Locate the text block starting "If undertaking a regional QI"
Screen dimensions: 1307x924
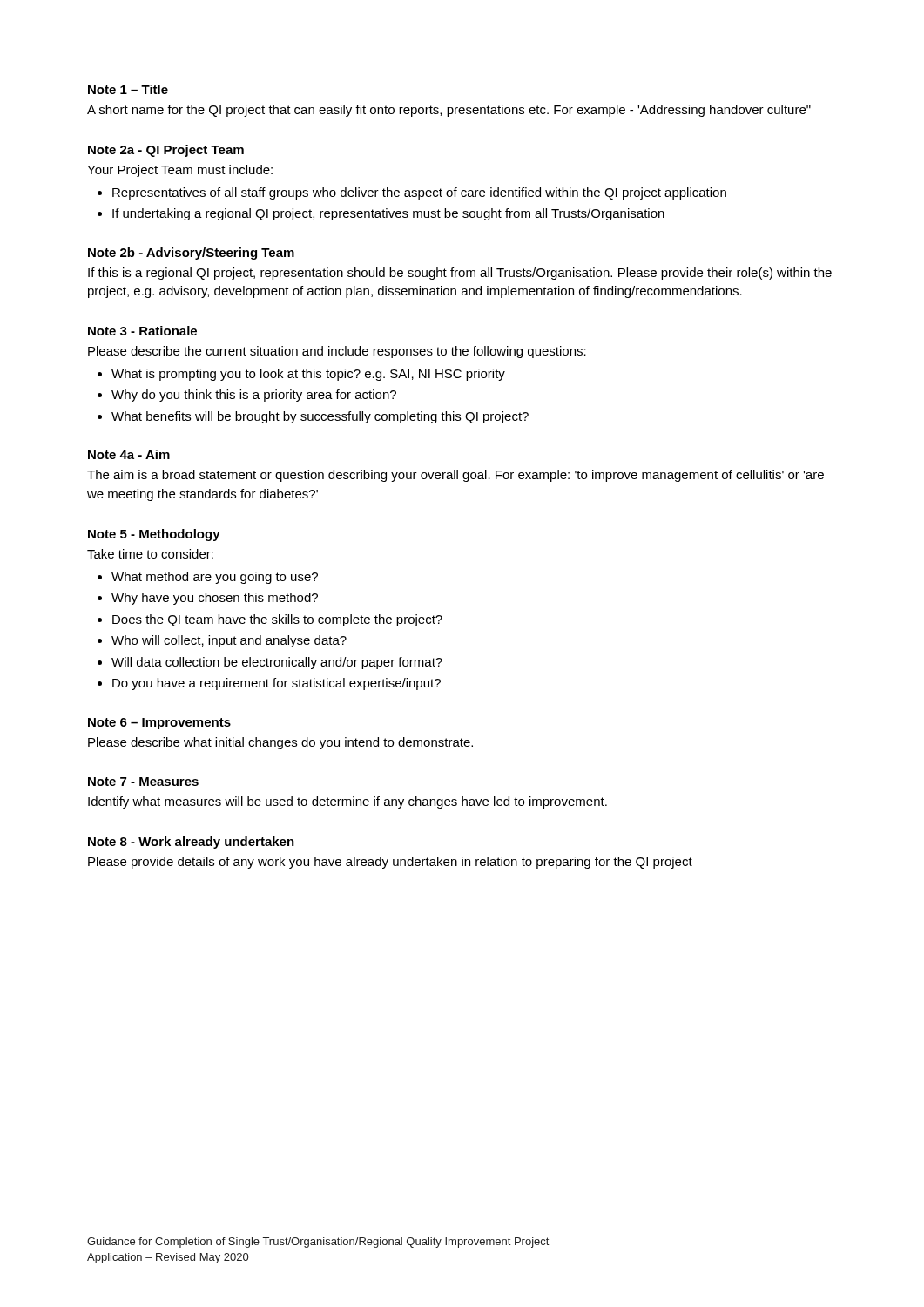click(388, 213)
